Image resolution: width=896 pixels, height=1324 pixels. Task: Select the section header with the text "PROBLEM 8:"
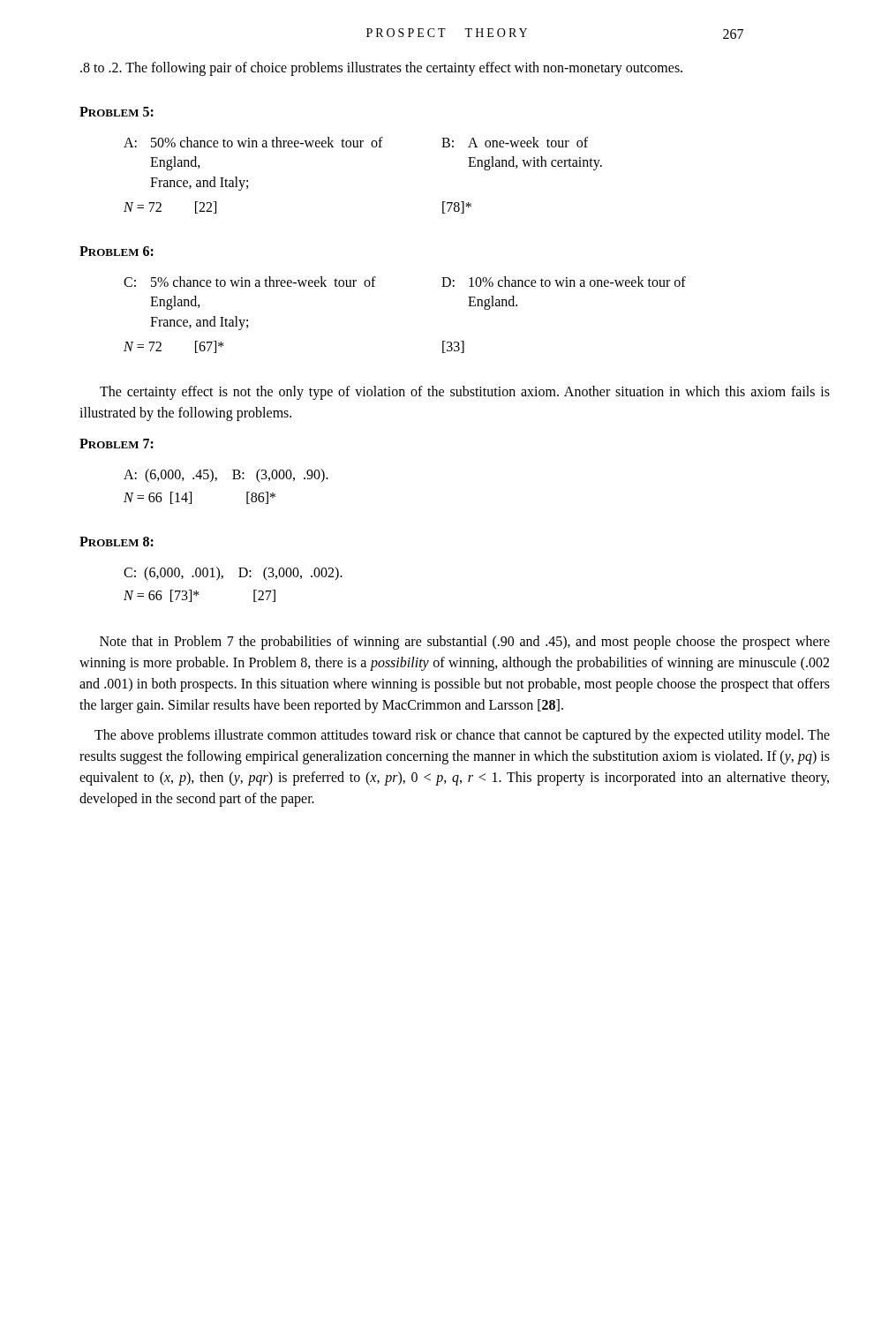tap(117, 542)
